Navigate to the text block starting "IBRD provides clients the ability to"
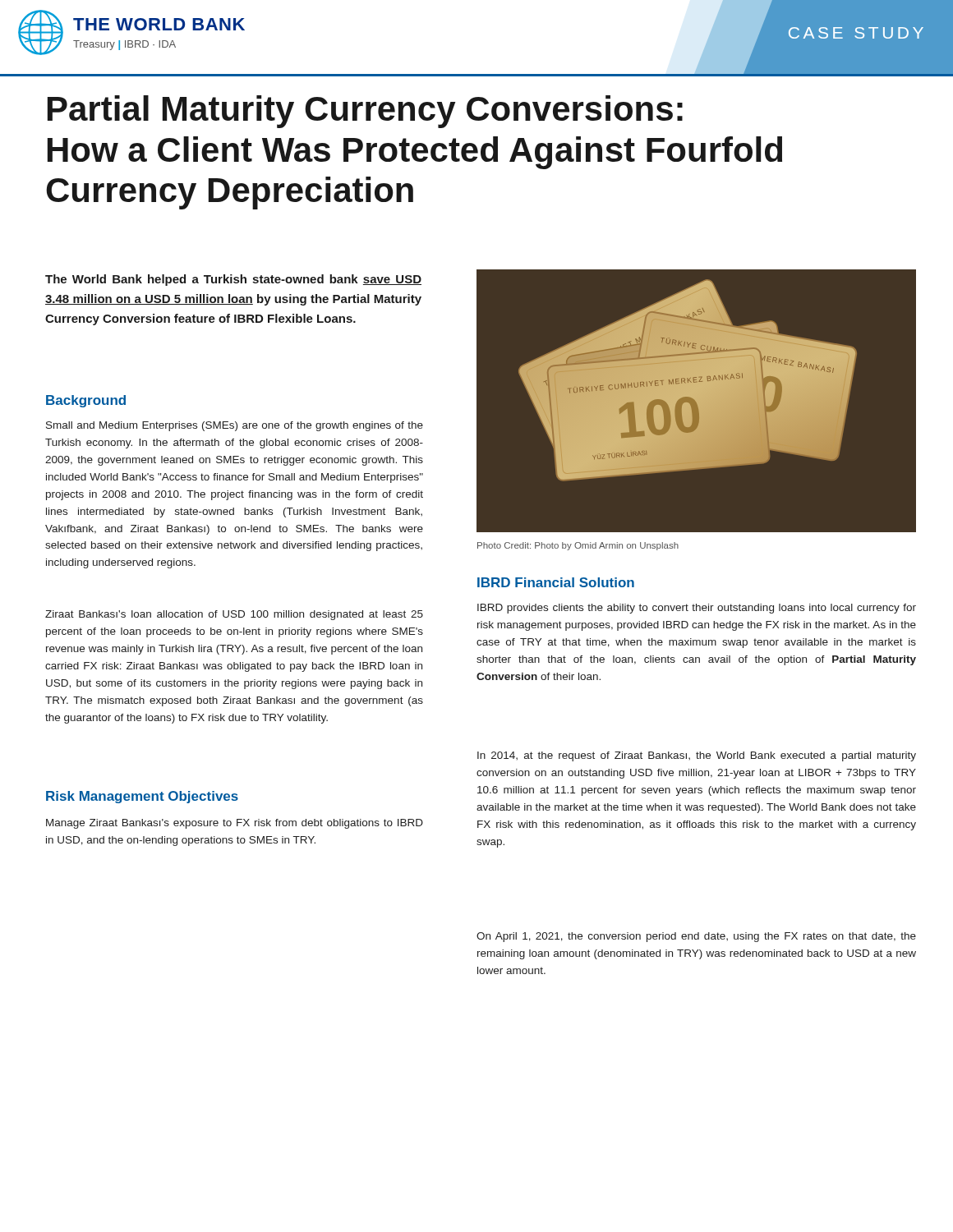 click(x=696, y=643)
